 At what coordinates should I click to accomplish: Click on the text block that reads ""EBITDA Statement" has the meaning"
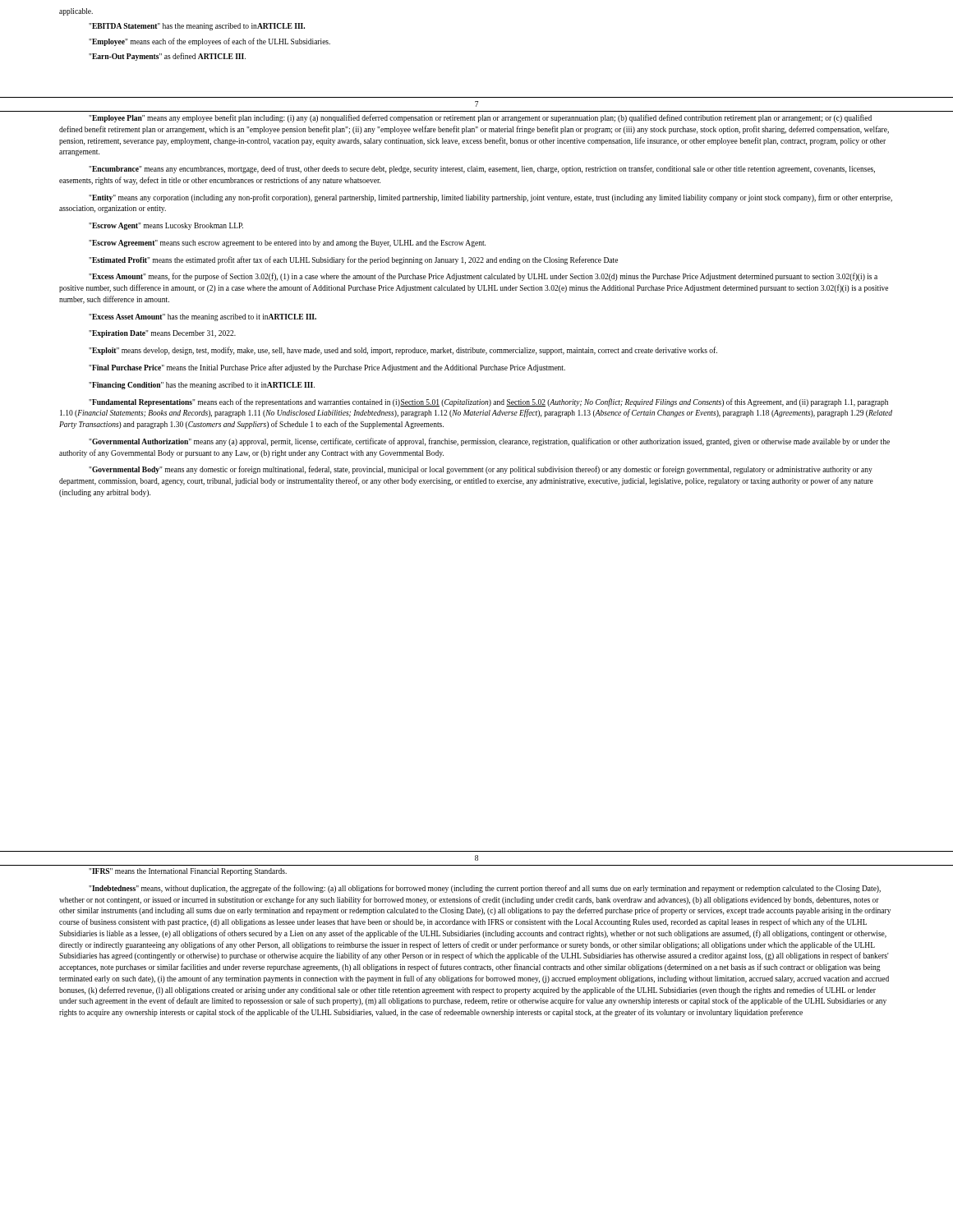[197, 27]
